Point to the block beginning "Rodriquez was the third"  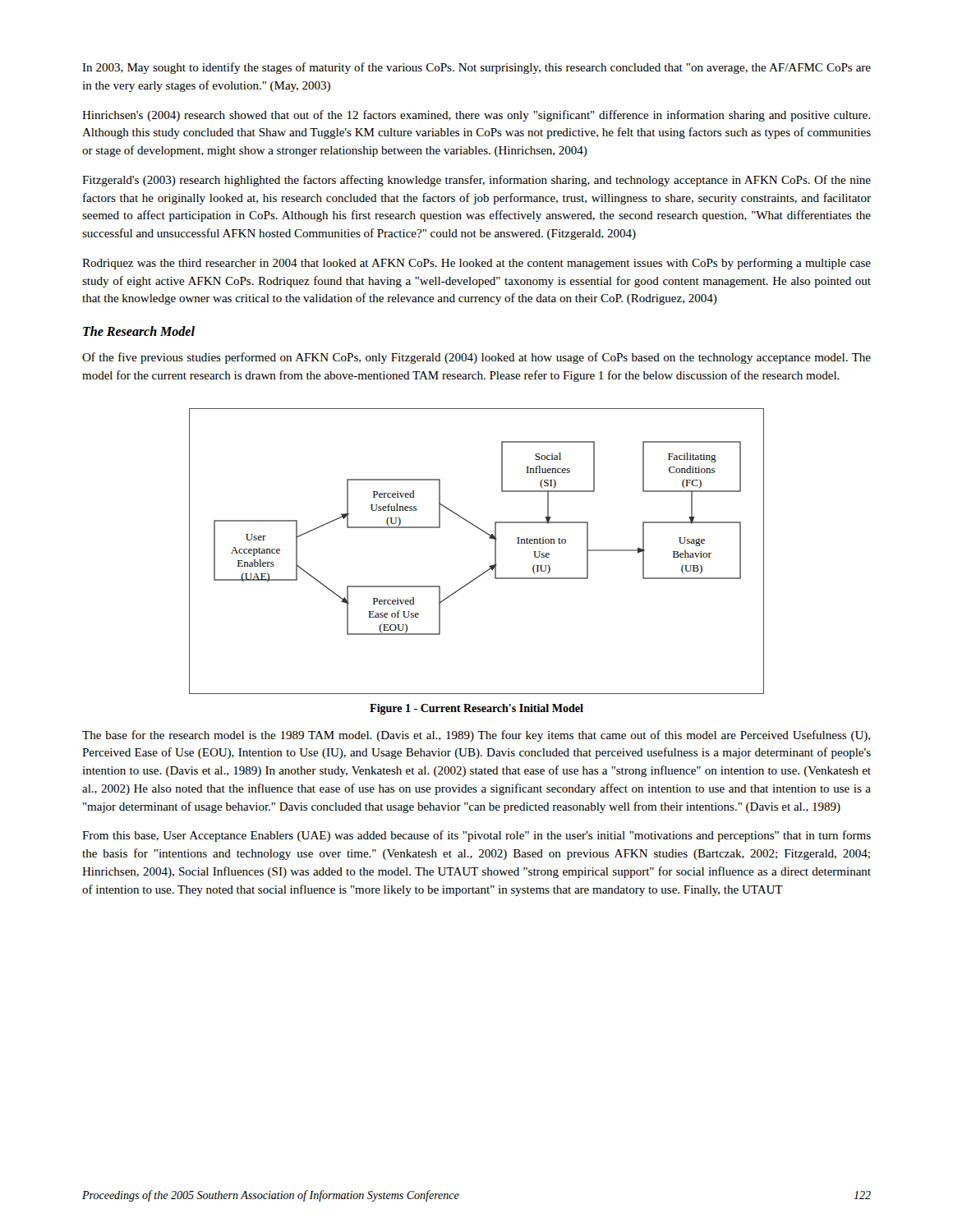click(476, 280)
